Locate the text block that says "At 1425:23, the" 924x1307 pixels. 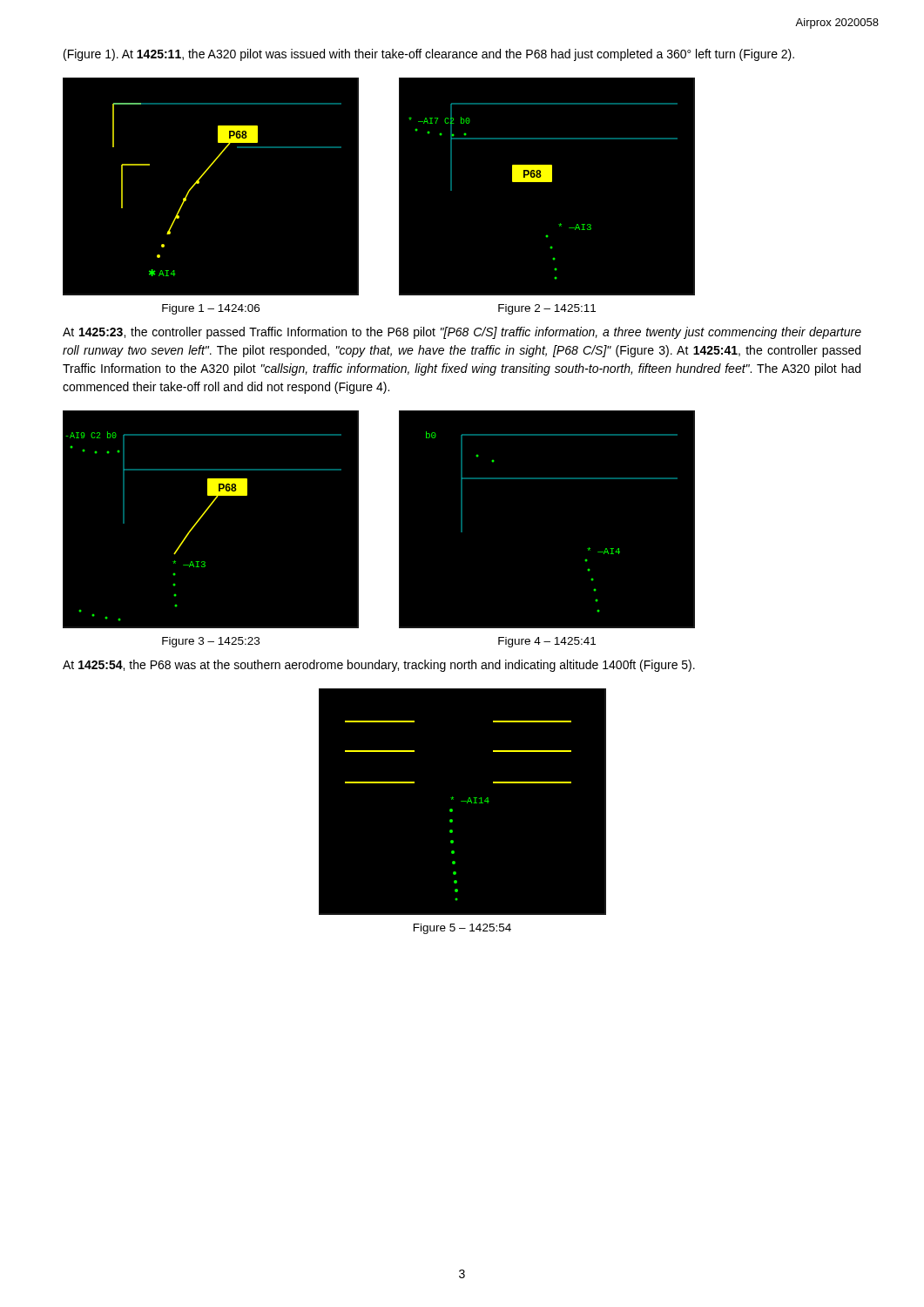tap(462, 359)
